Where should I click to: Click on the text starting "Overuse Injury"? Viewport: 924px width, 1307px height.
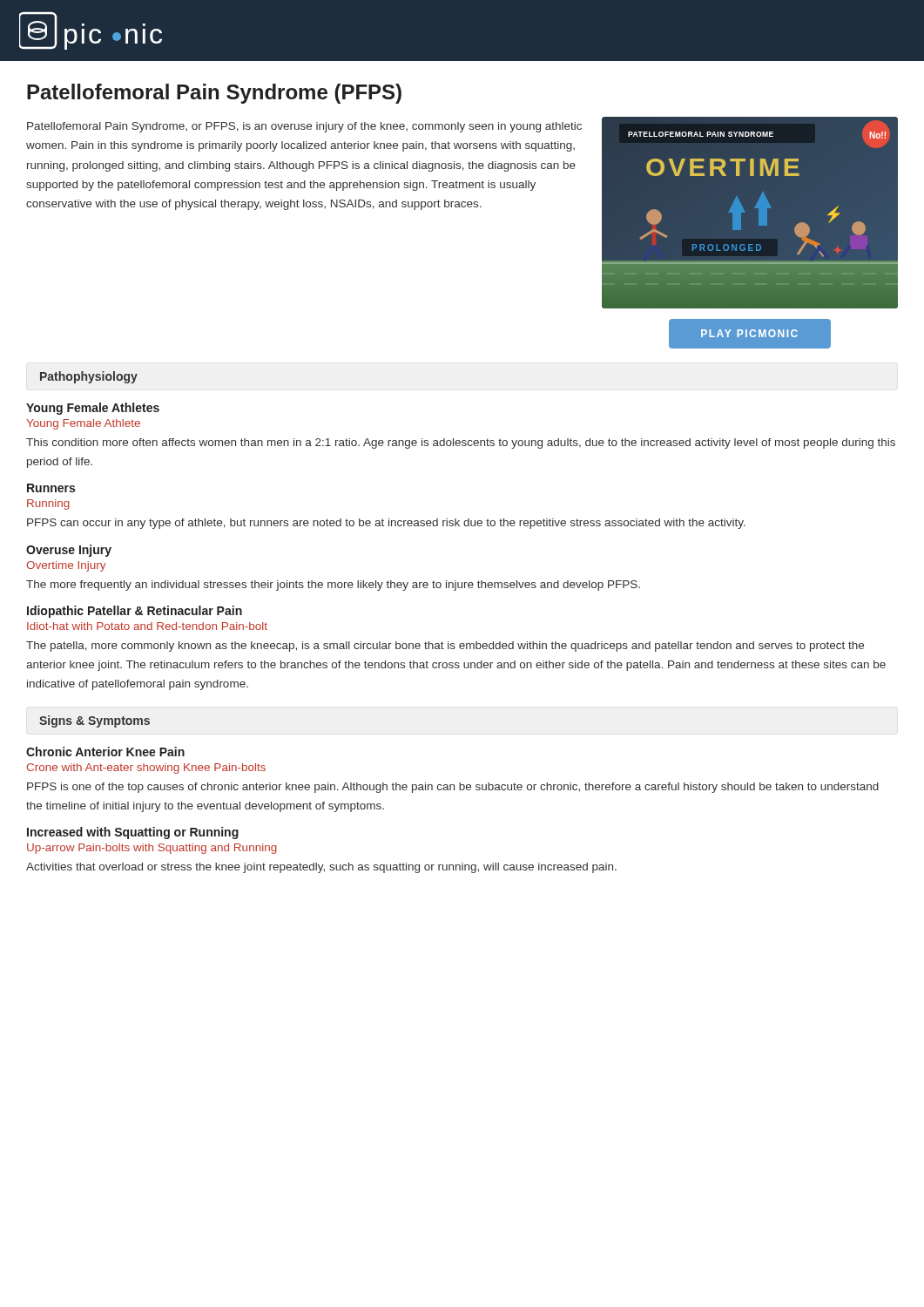[x=69, y=550]
